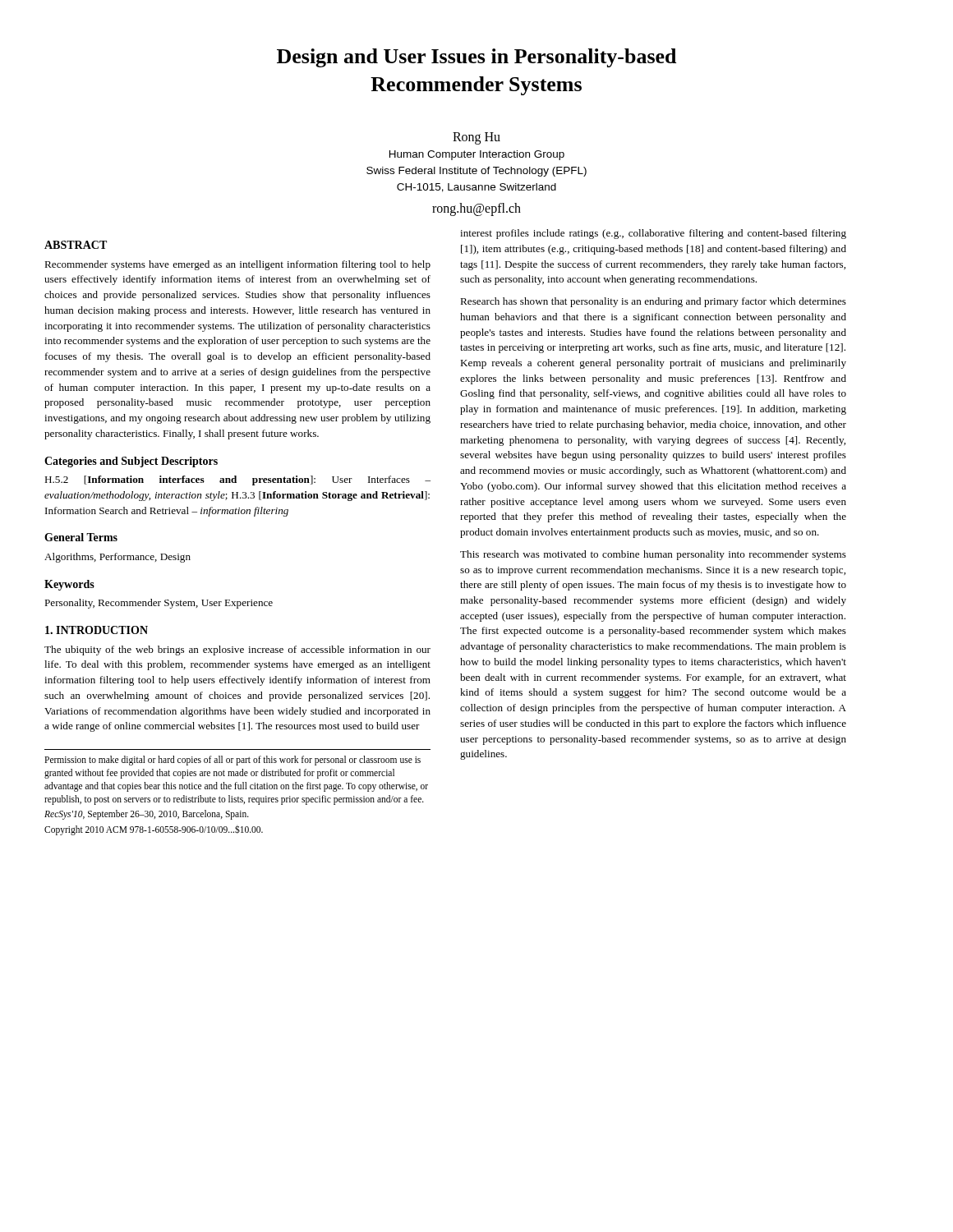Navigate to the element starting "Rong Hu Human Computer Interaction"
This screenshot has height=1232, width=953.
point(476,173)
